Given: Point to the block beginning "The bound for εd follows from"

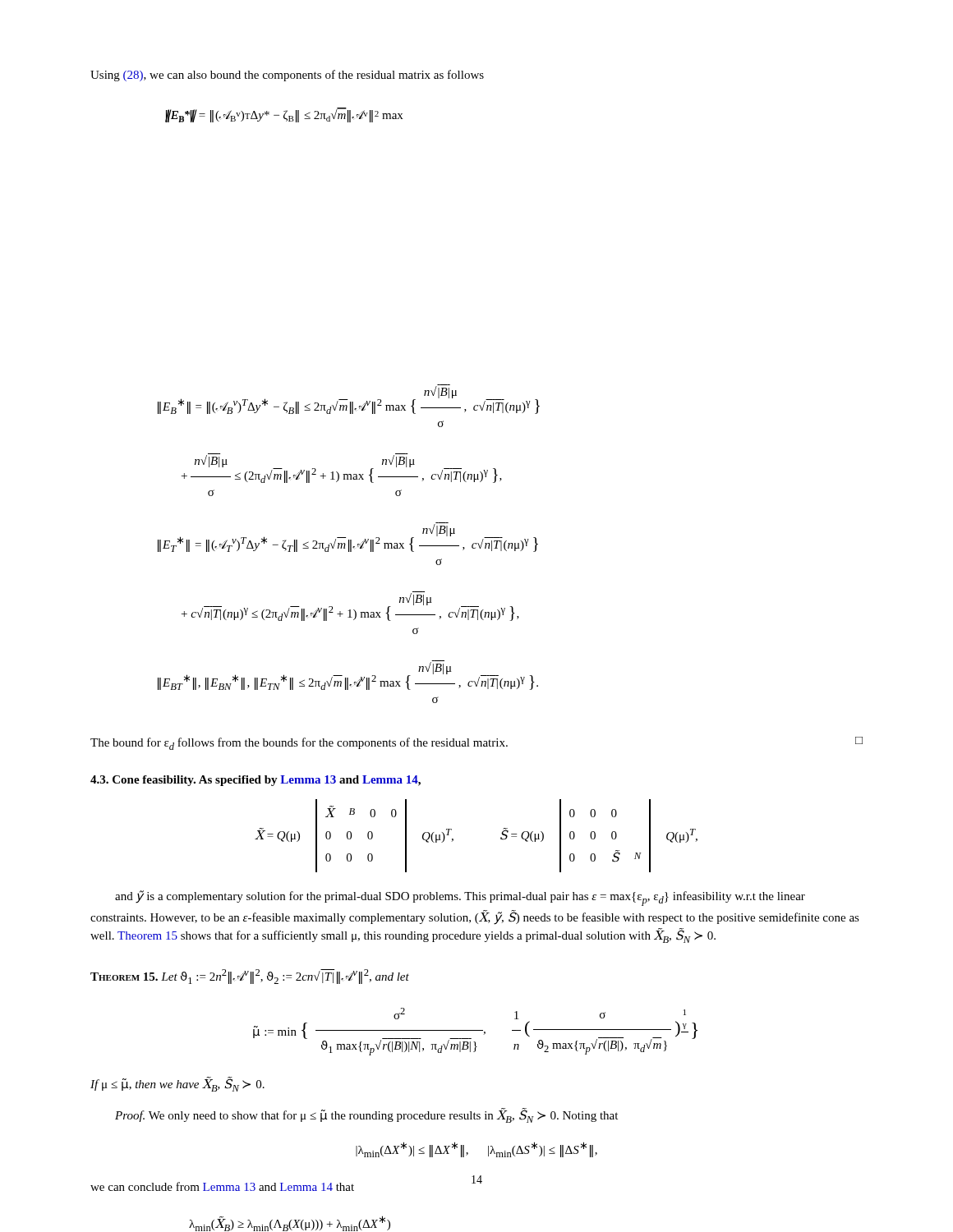Looking at the screenshot, I should tap(299, 744).
